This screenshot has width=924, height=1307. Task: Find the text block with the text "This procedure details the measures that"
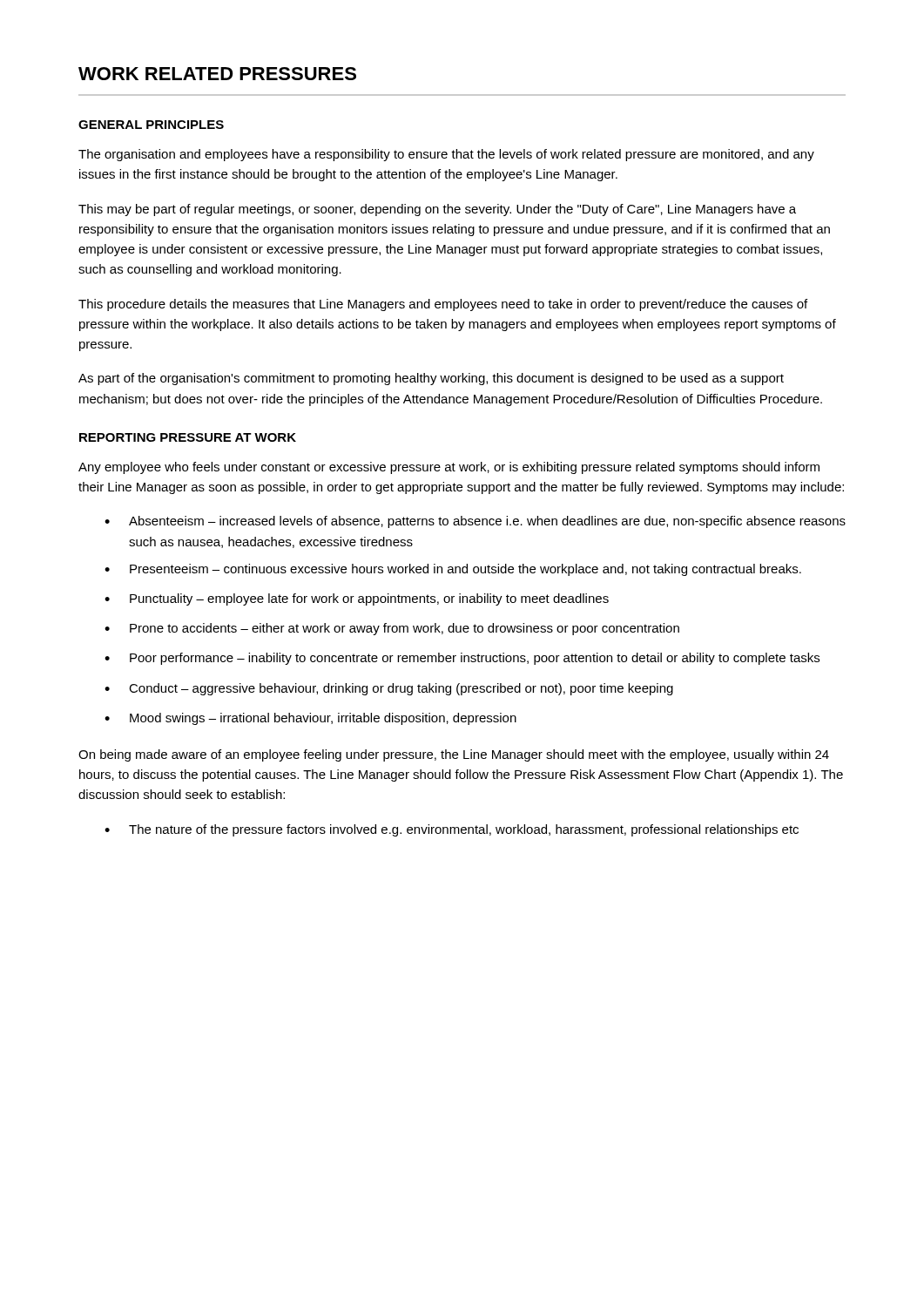click(457, 323)
